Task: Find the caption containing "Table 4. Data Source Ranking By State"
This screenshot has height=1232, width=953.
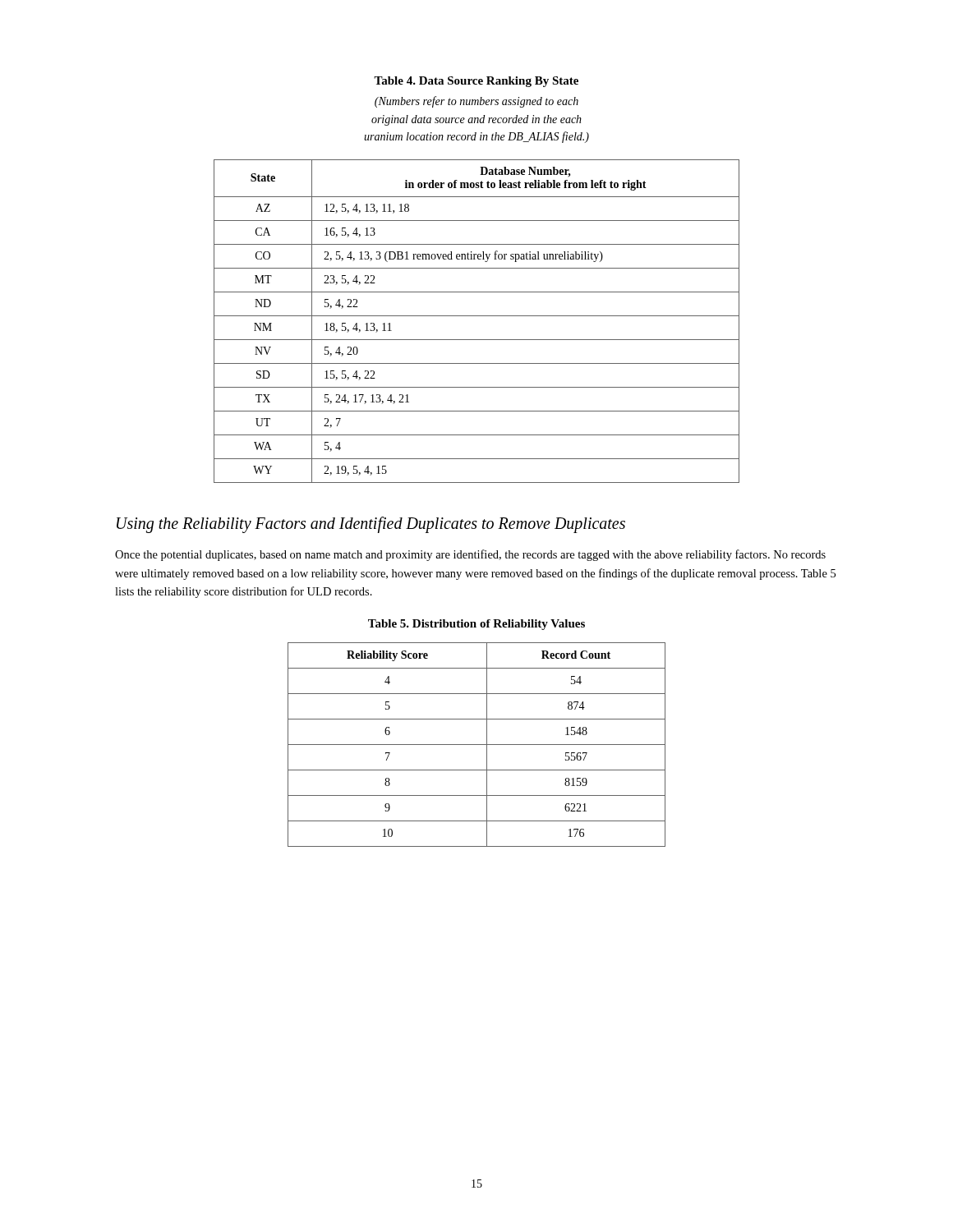Action: coord(476,81)
